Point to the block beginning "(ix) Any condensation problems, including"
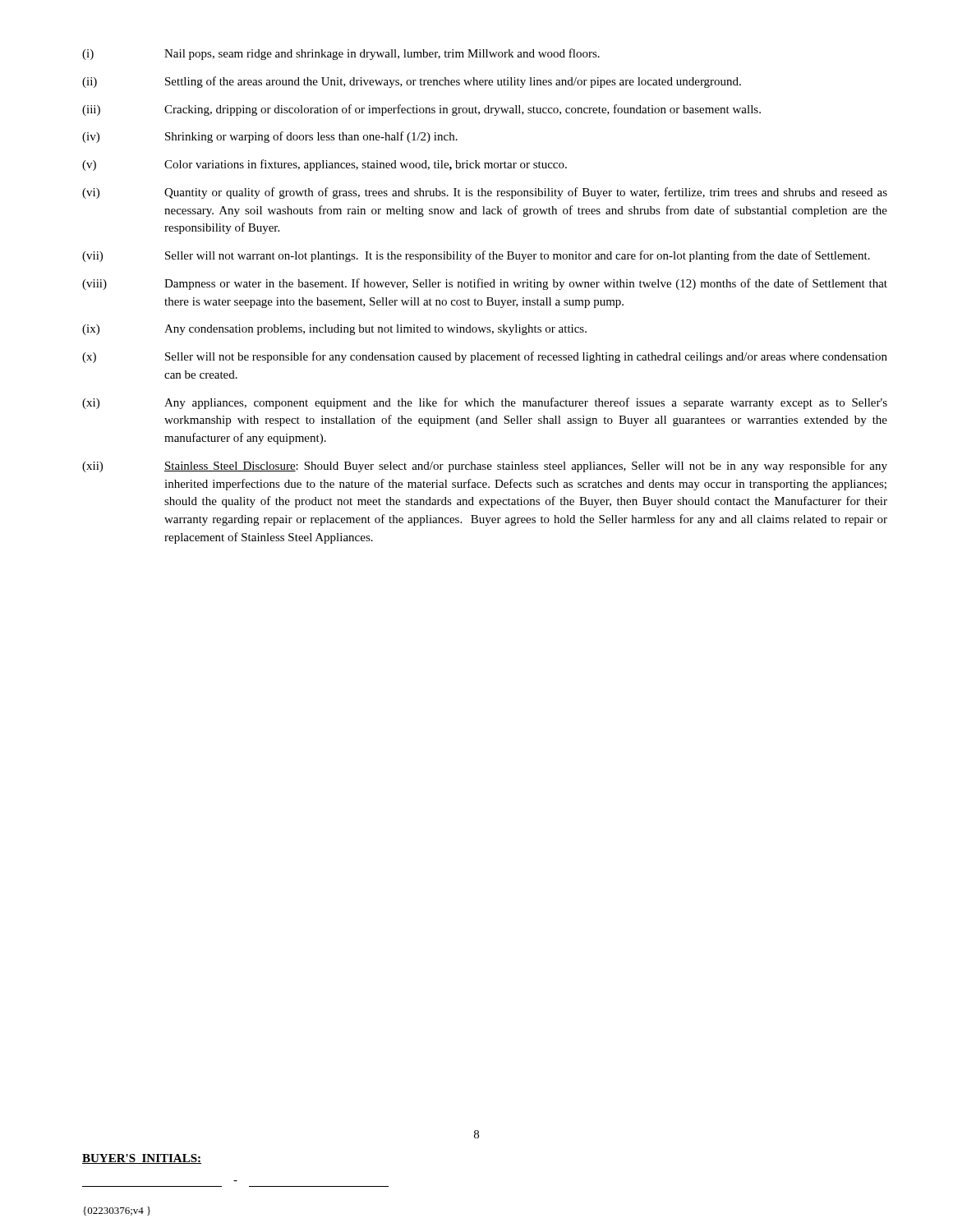Screen dimensions: 1232x953 coord(485,329)
